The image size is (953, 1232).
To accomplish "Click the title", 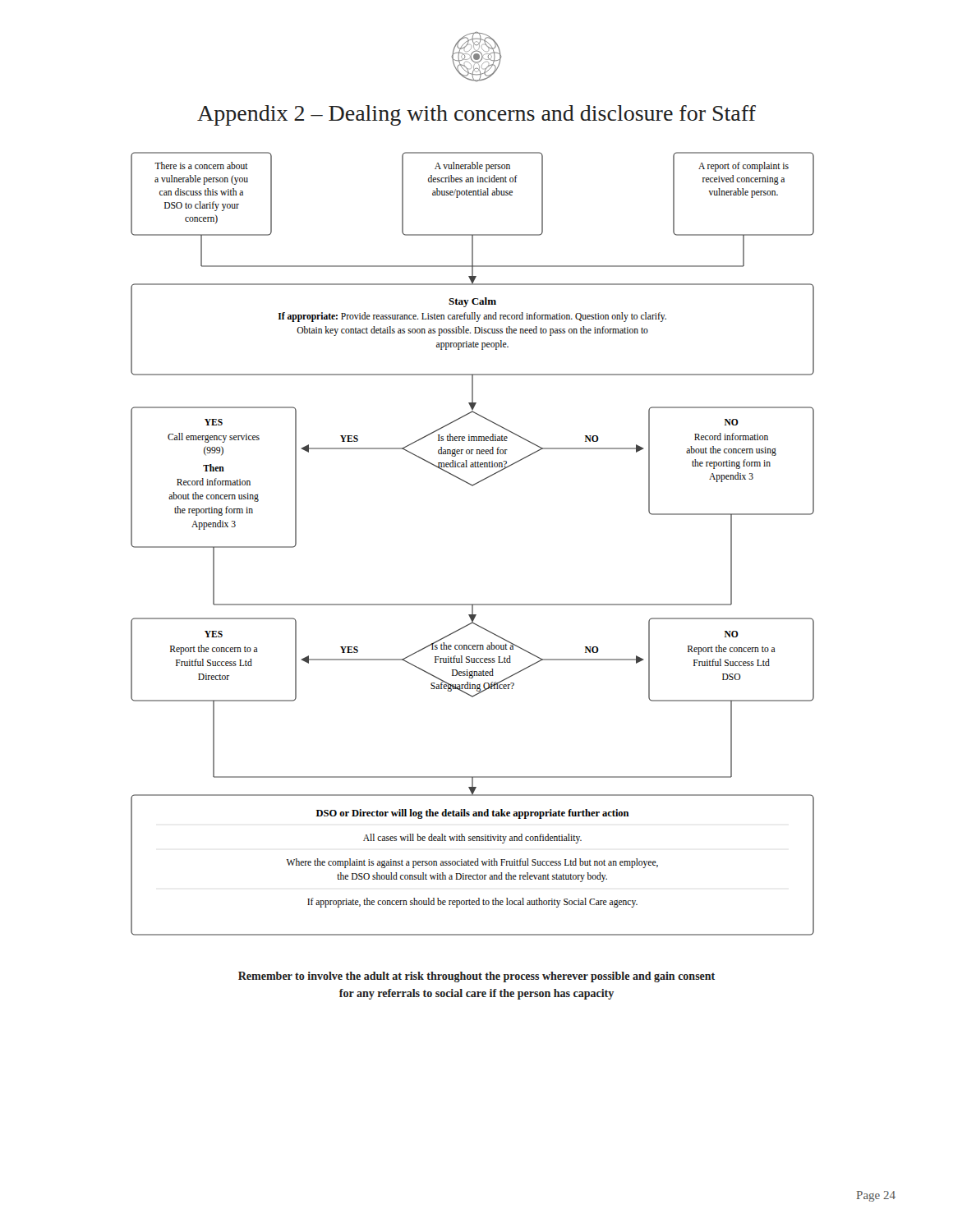I will [x=476, y=113].
